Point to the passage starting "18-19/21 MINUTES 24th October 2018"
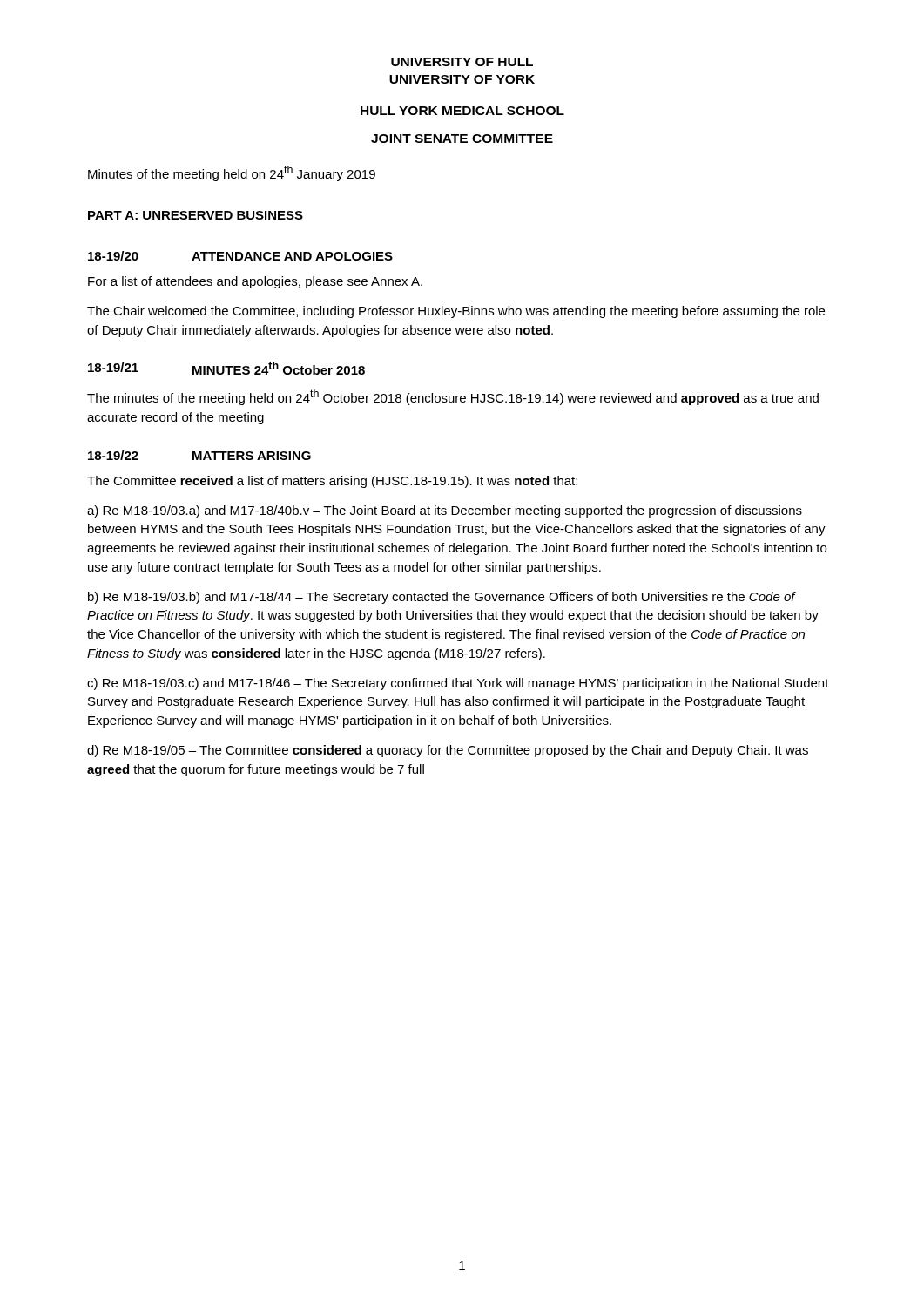Viewport: 924px width, 1307px height. point(226,369)
